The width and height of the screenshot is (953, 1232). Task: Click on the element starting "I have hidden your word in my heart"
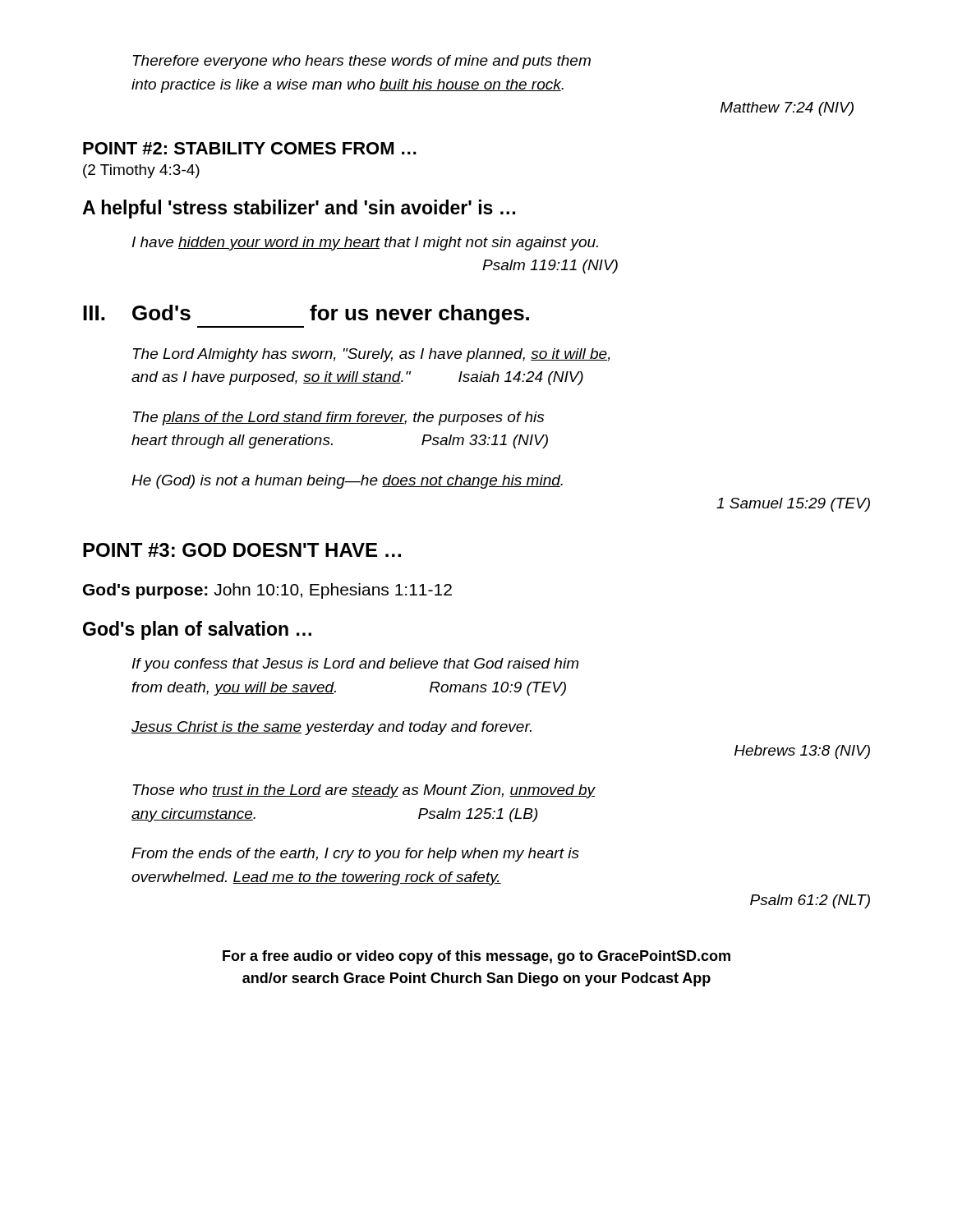501,255
